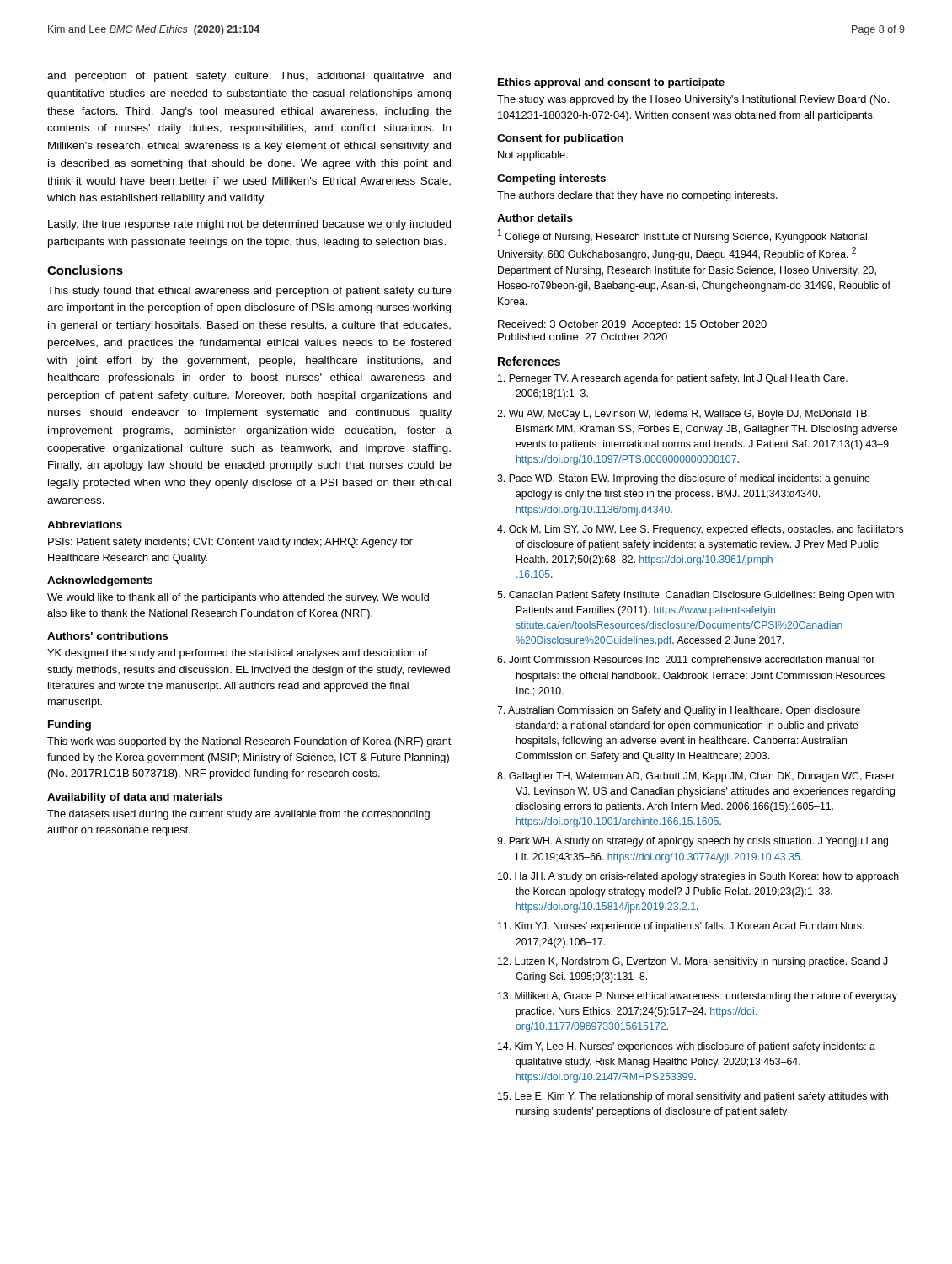The image size is (952, 1264).
Task: Point to the text starting "Authors' contributions"
Action: coord(108,636)
